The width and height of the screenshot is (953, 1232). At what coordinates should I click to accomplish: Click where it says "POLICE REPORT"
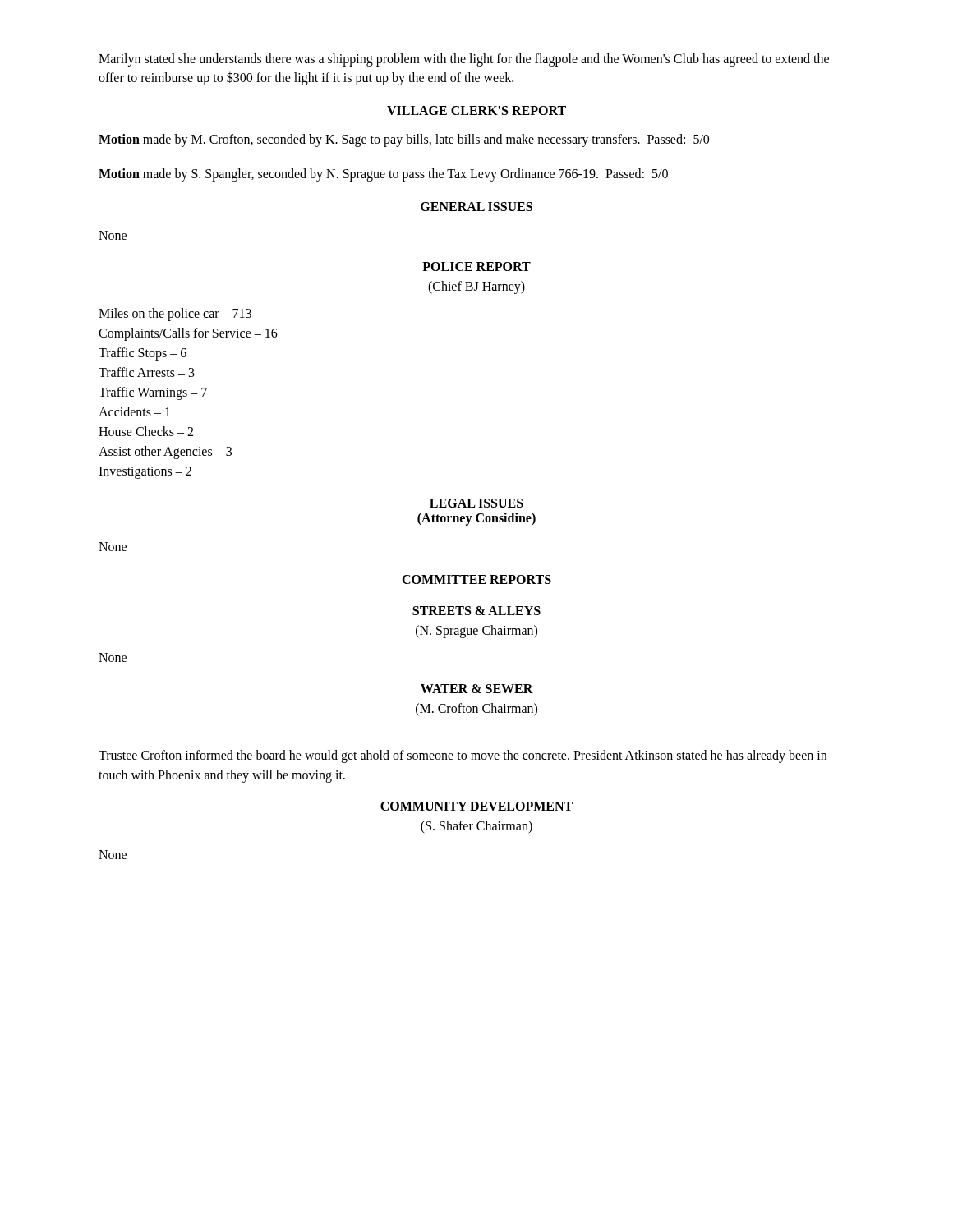(476, 266)
